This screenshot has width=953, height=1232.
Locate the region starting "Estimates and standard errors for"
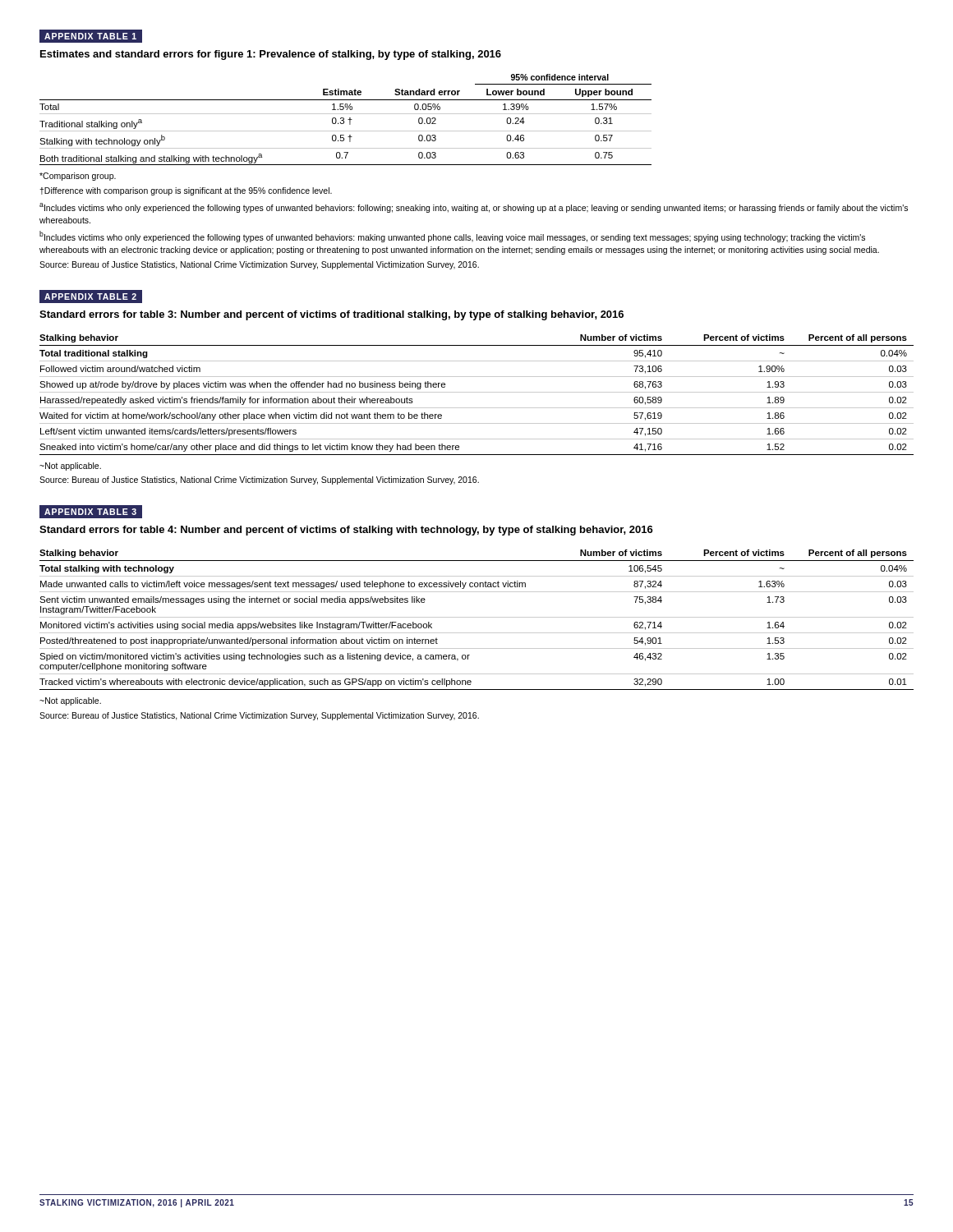click(270, 54)
